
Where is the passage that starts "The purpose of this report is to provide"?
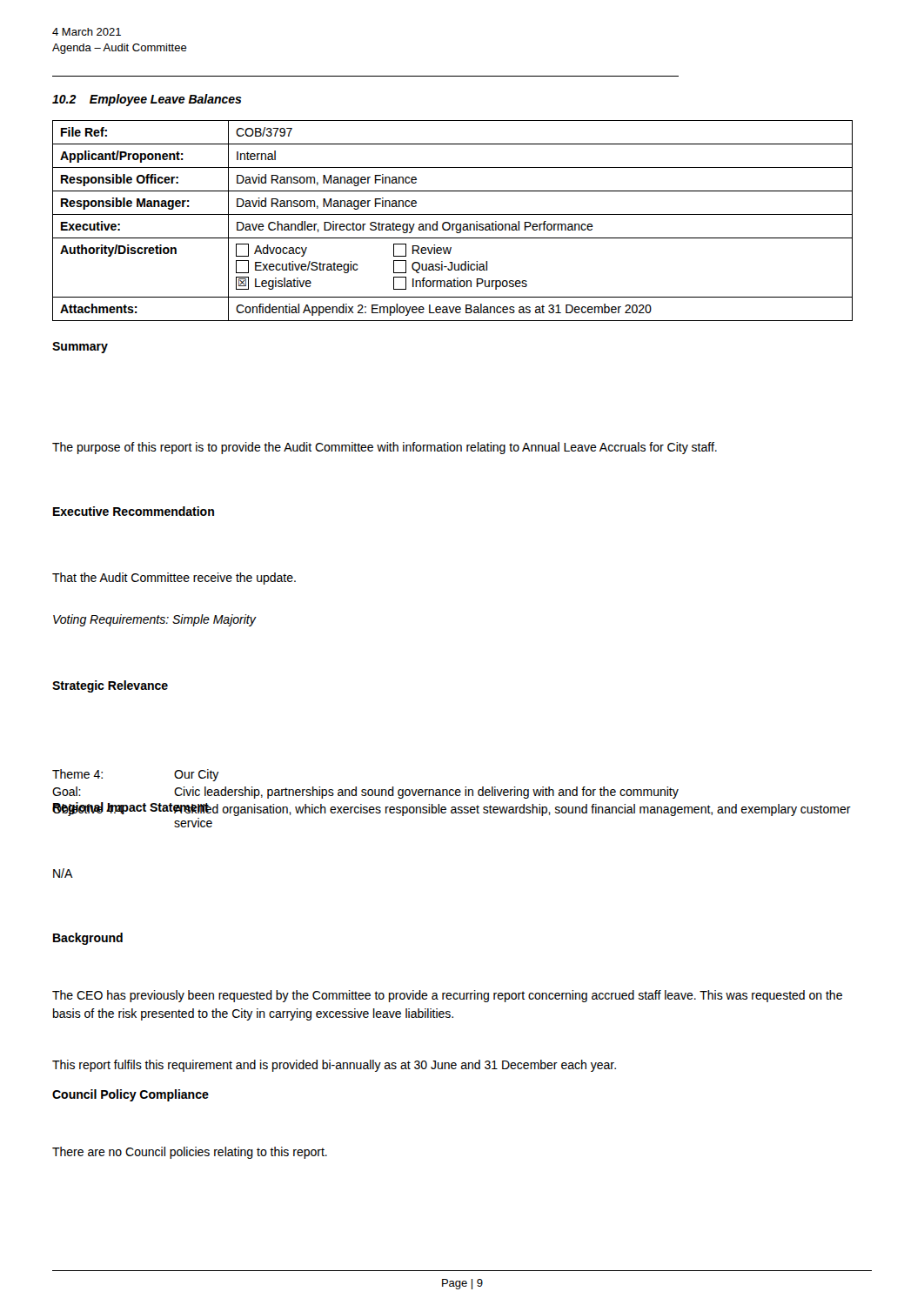tap(452, 448)
